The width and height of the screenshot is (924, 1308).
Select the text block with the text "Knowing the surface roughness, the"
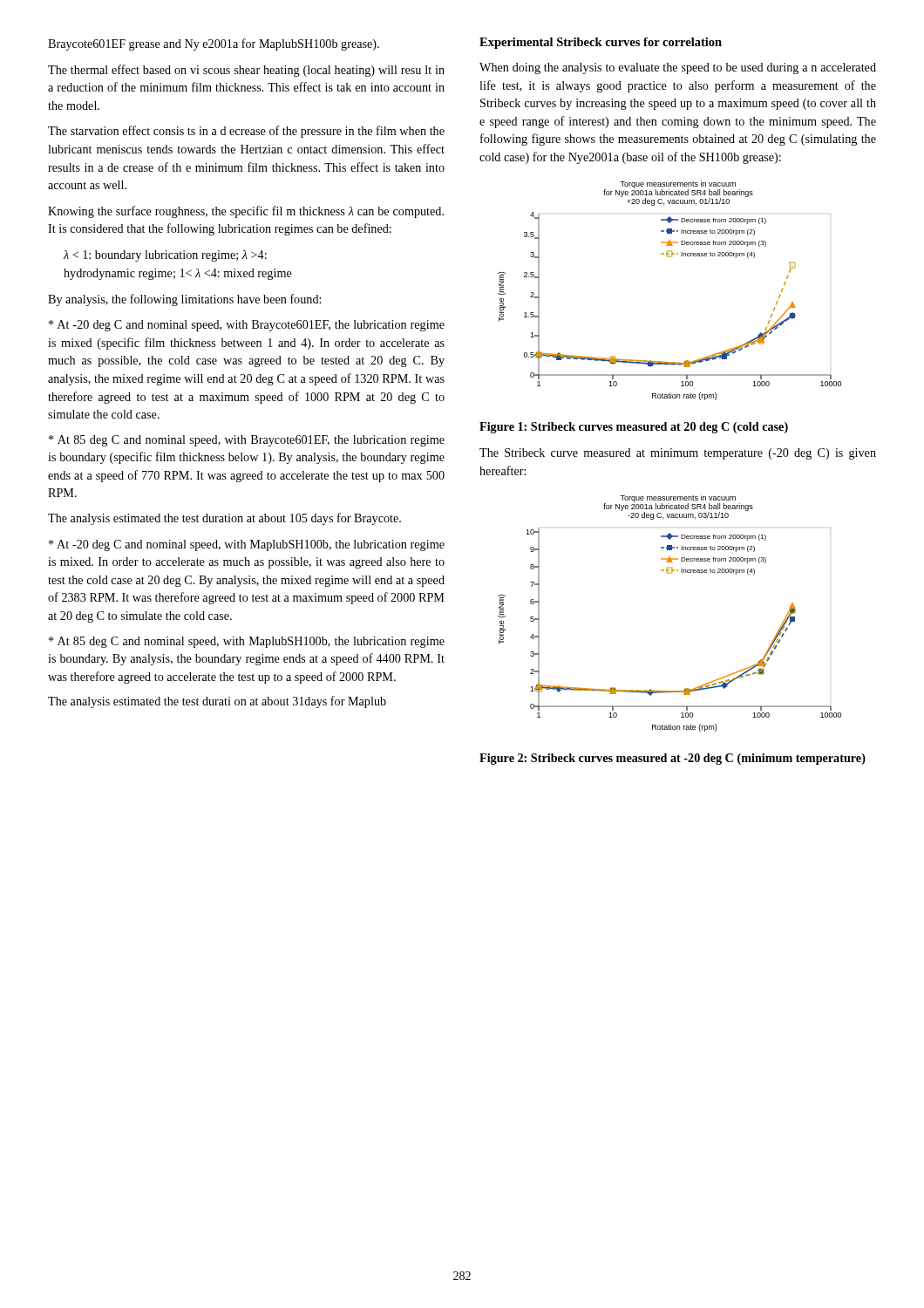[246, 220]
